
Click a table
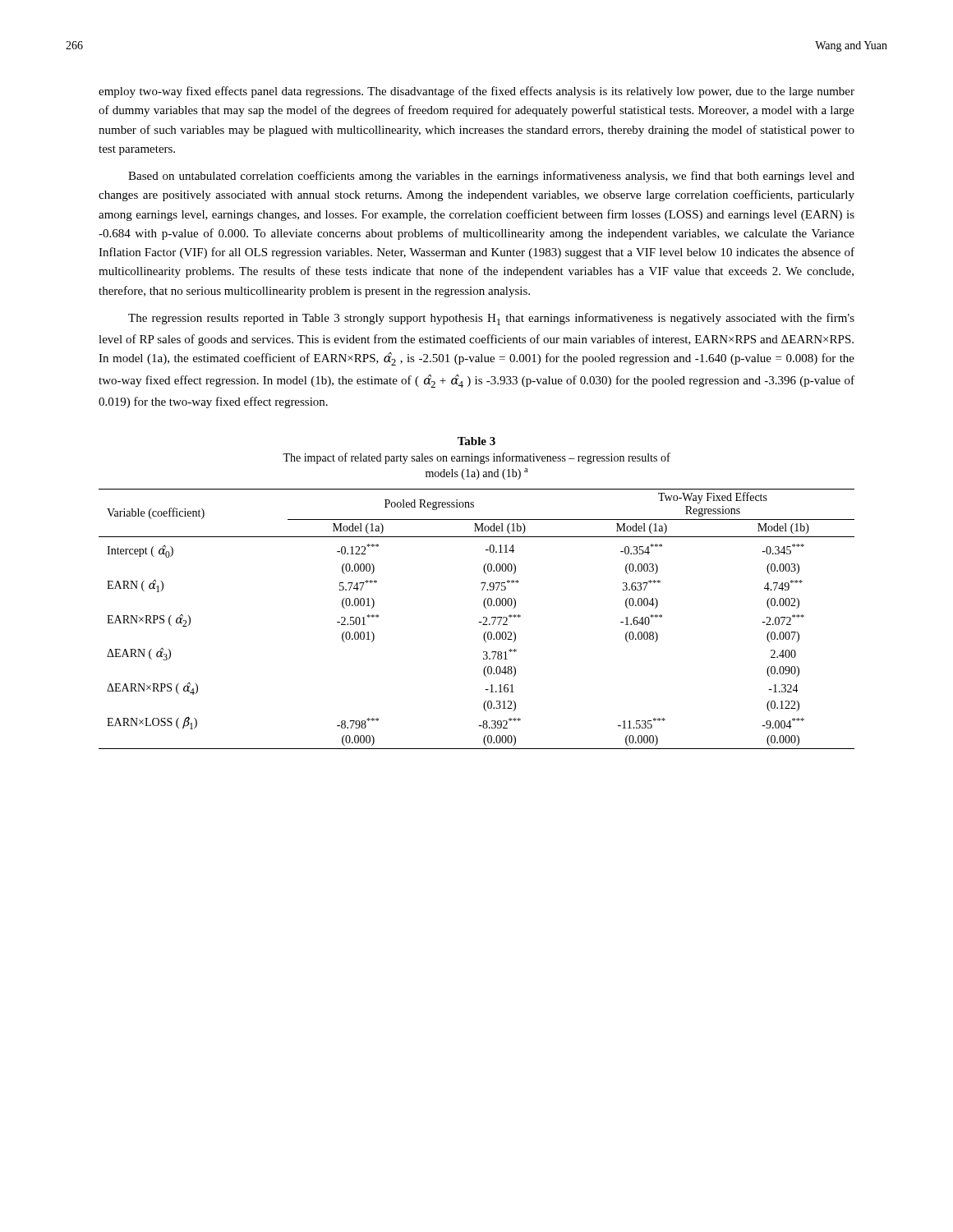[476, 619]
